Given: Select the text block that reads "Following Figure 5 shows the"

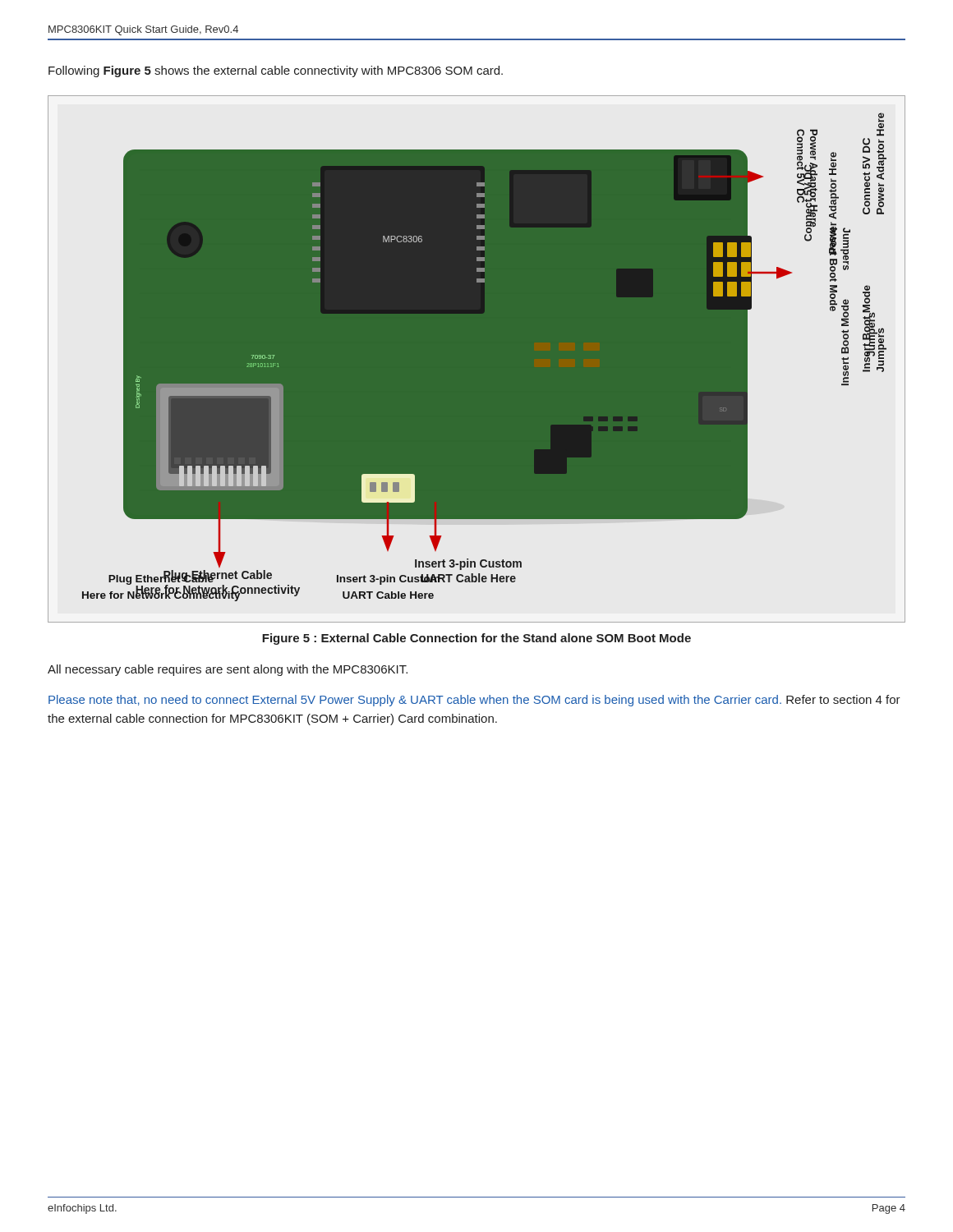Looking at the screenshot, I should (x=276, y=70).
